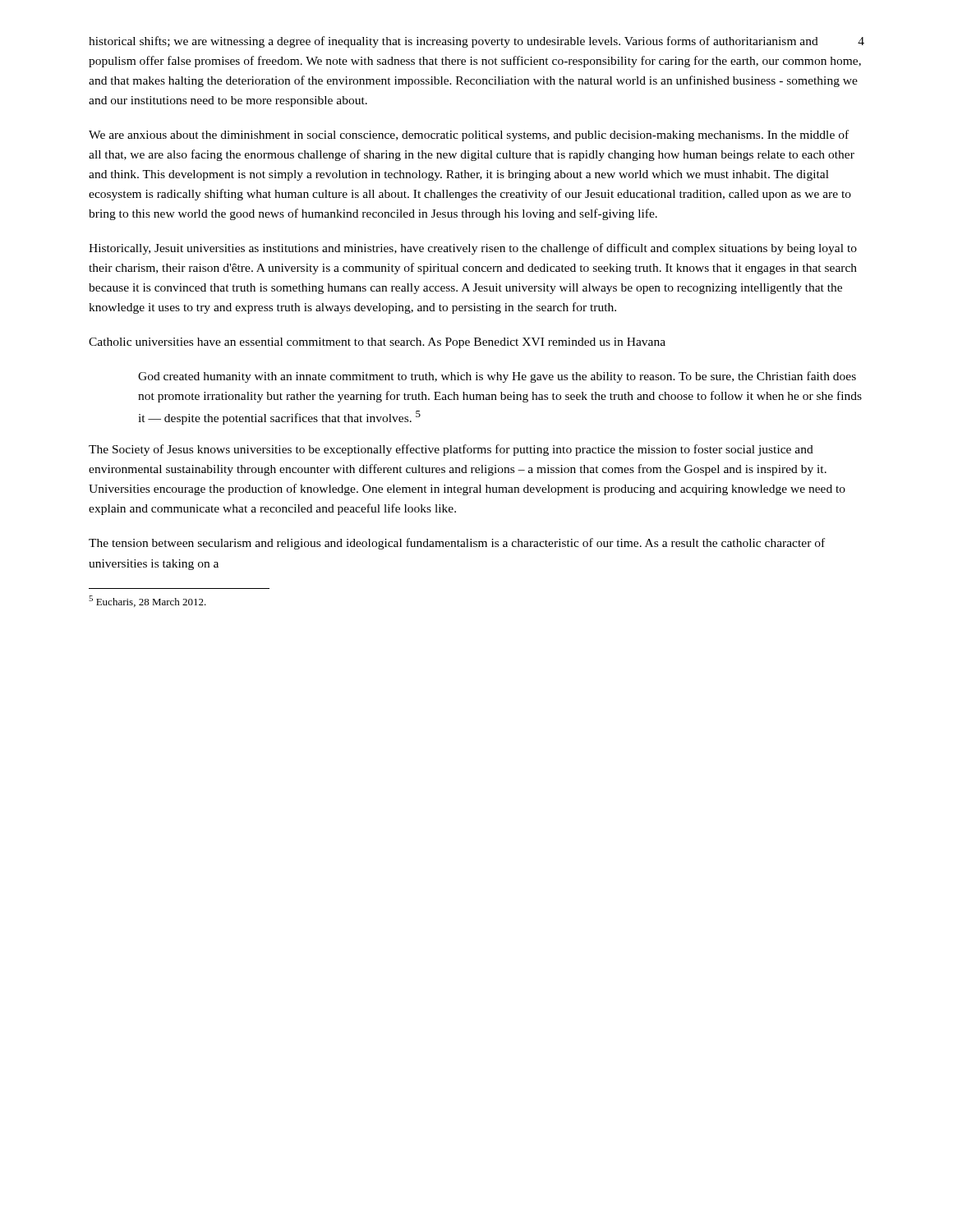Image resolution: width=953 pixels, height=1232 pixels.
Task: Point to the block starting "historical shifts; we are"
Action: pyautogui.click(x=475, y=70)
